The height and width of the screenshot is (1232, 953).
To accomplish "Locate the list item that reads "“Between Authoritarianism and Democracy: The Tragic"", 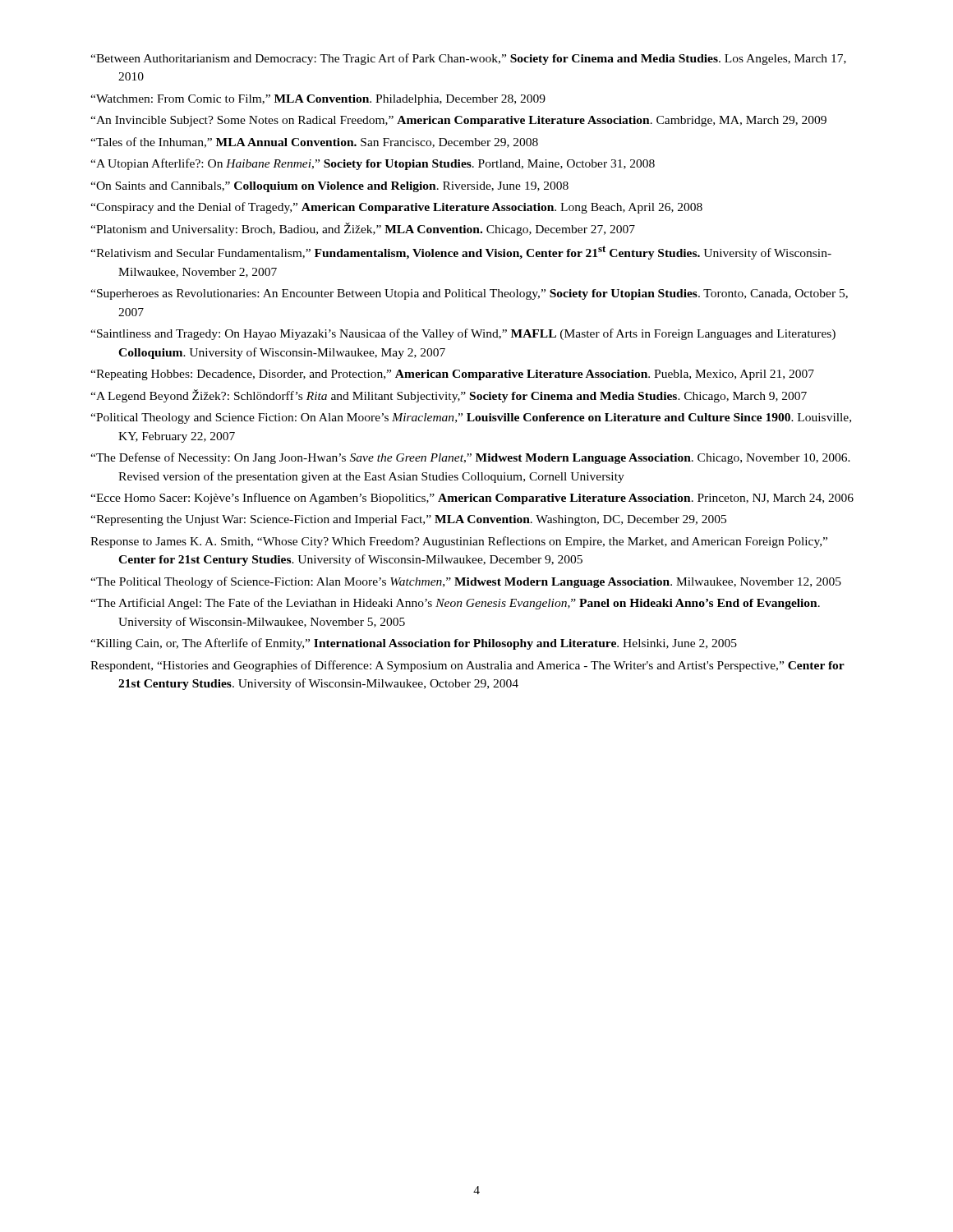I will (x=468, y=67).
